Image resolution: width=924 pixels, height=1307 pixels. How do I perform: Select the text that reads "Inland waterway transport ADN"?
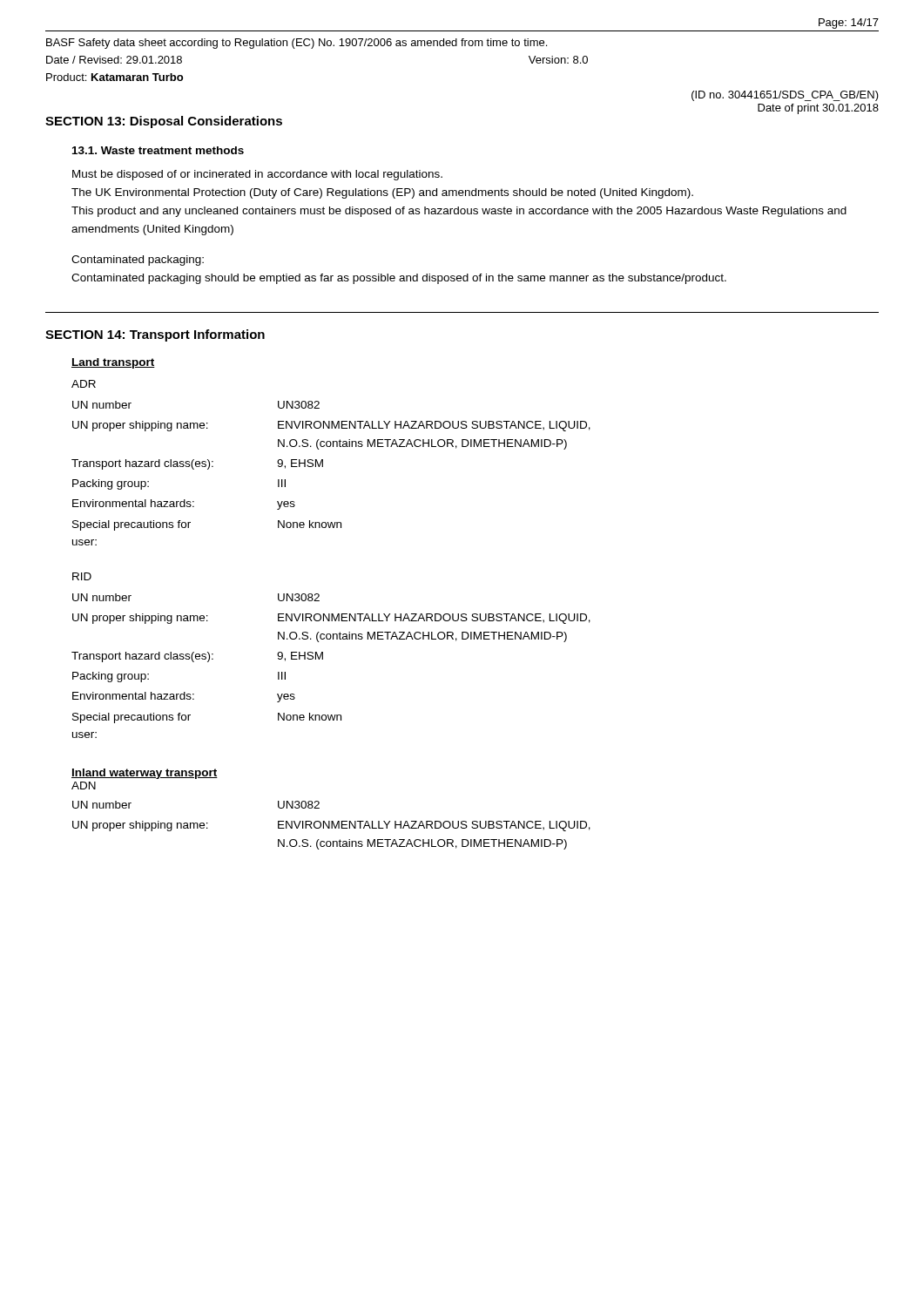144,779
